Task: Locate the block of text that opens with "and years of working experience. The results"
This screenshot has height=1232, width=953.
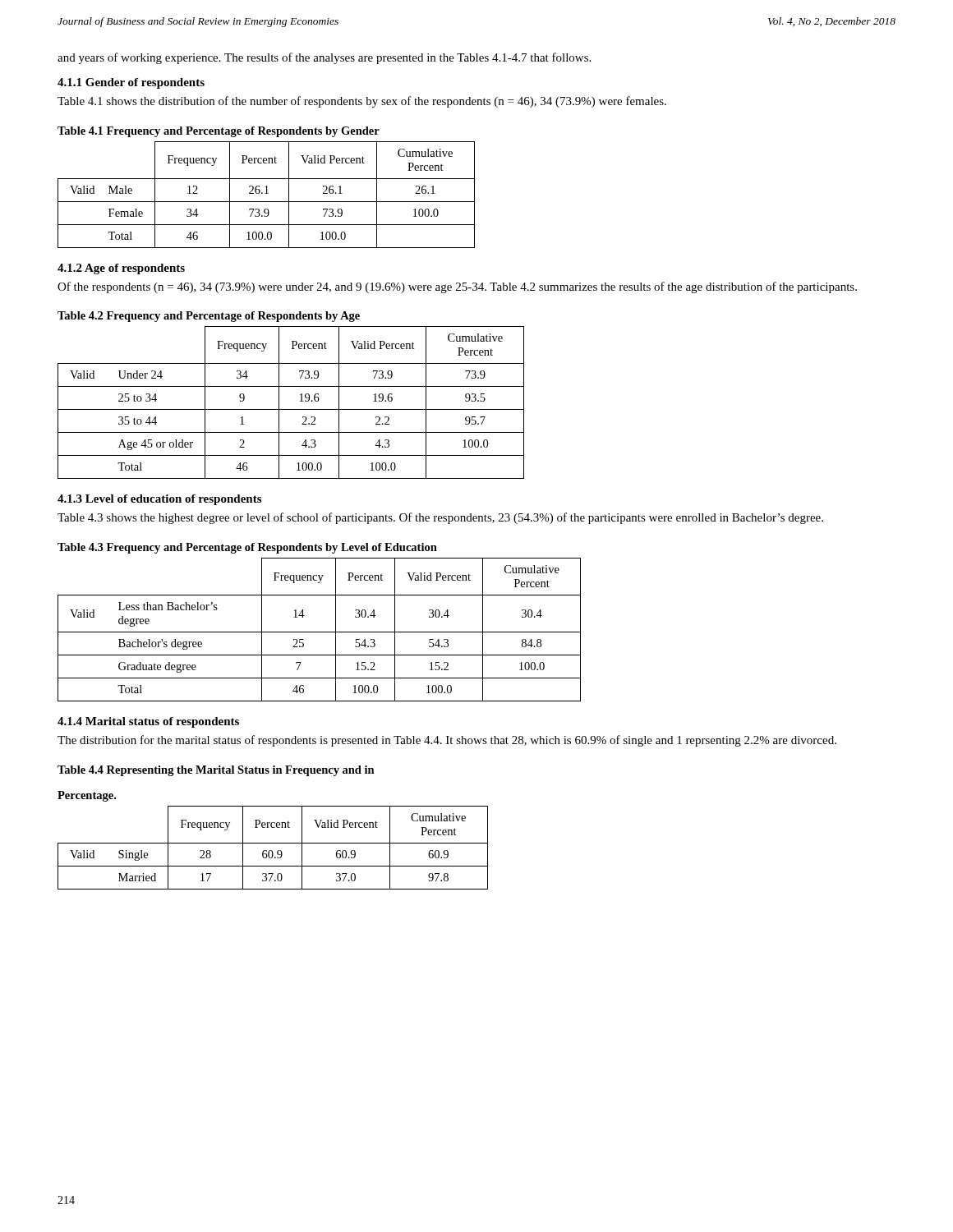Action: click(x=476, y=58)
